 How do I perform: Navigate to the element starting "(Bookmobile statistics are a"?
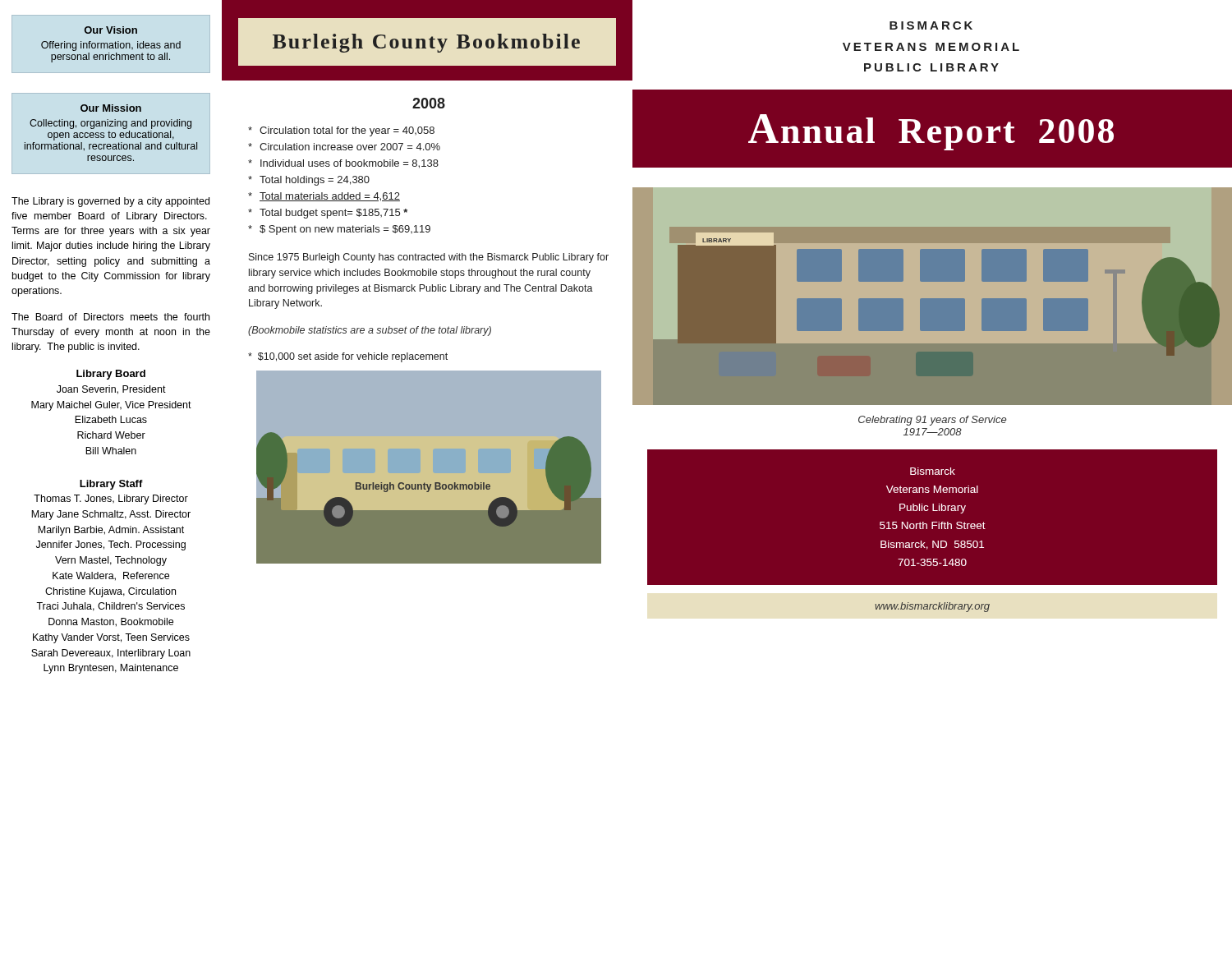click(370, 330)
